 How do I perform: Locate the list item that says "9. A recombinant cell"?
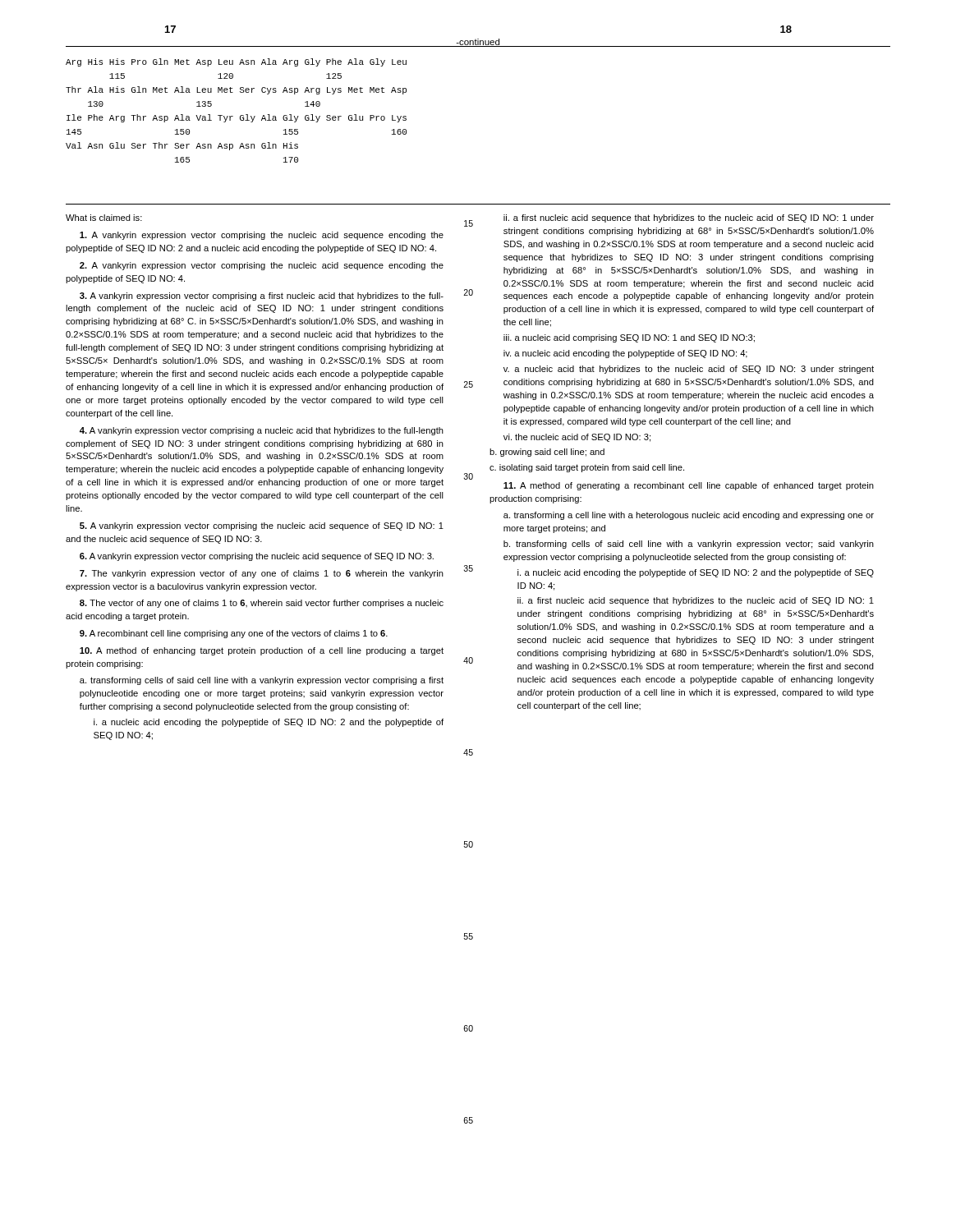tap(234, 633)
